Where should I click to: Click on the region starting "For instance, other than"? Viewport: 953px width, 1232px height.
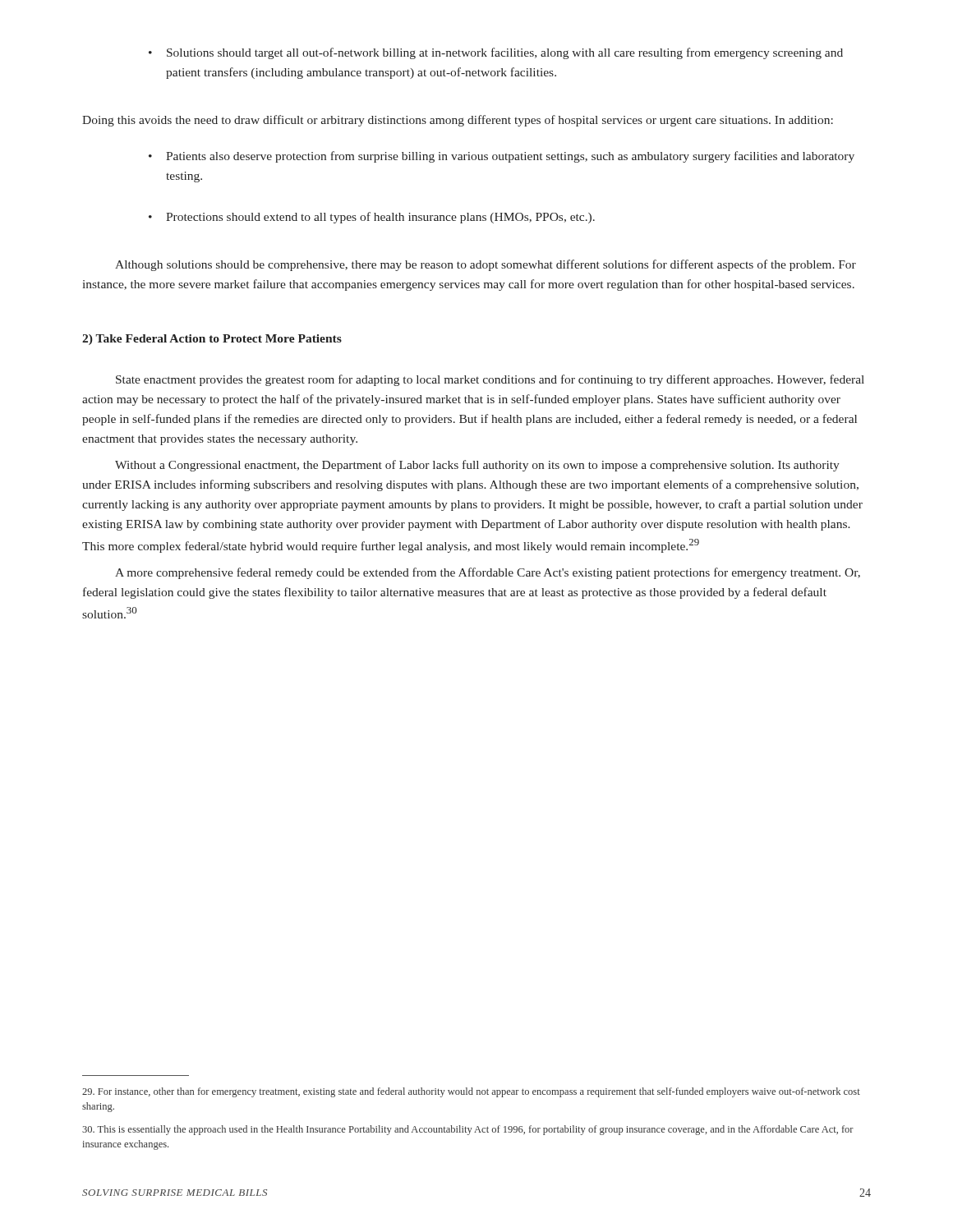coord(471,1099)
